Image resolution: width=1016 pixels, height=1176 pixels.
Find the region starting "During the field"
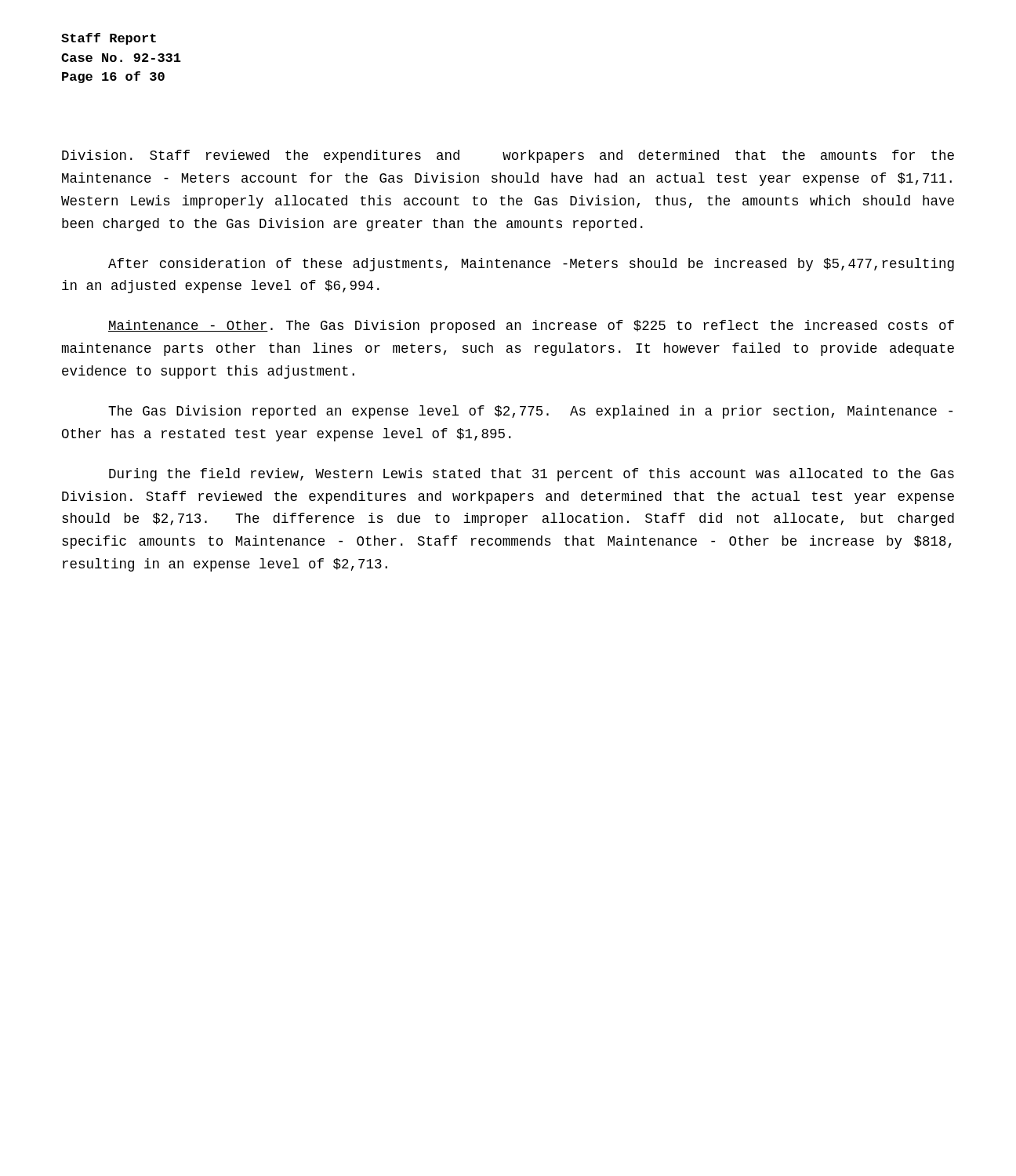508,519
